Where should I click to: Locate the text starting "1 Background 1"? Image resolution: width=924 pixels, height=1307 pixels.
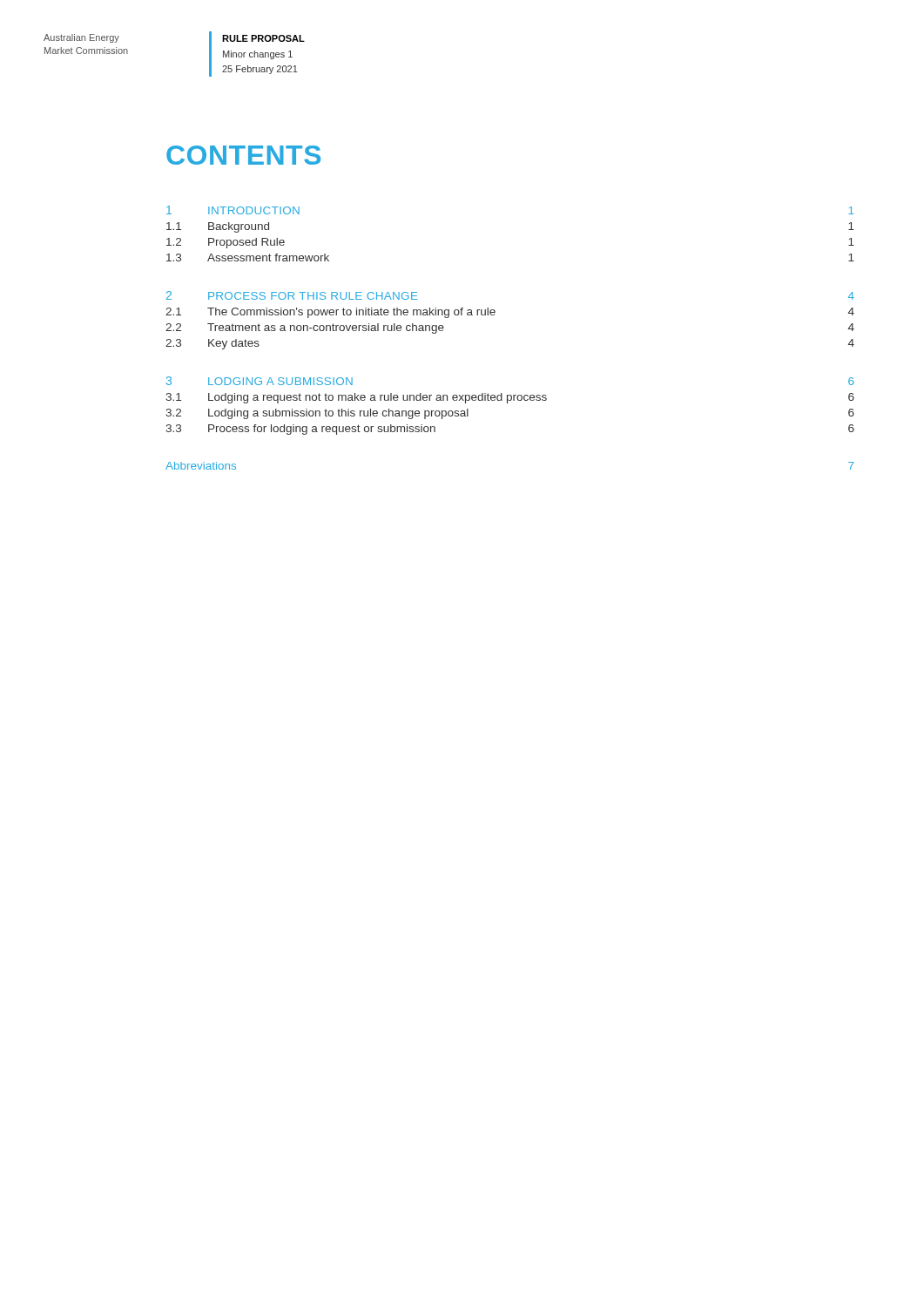click(x=234, y=227)
